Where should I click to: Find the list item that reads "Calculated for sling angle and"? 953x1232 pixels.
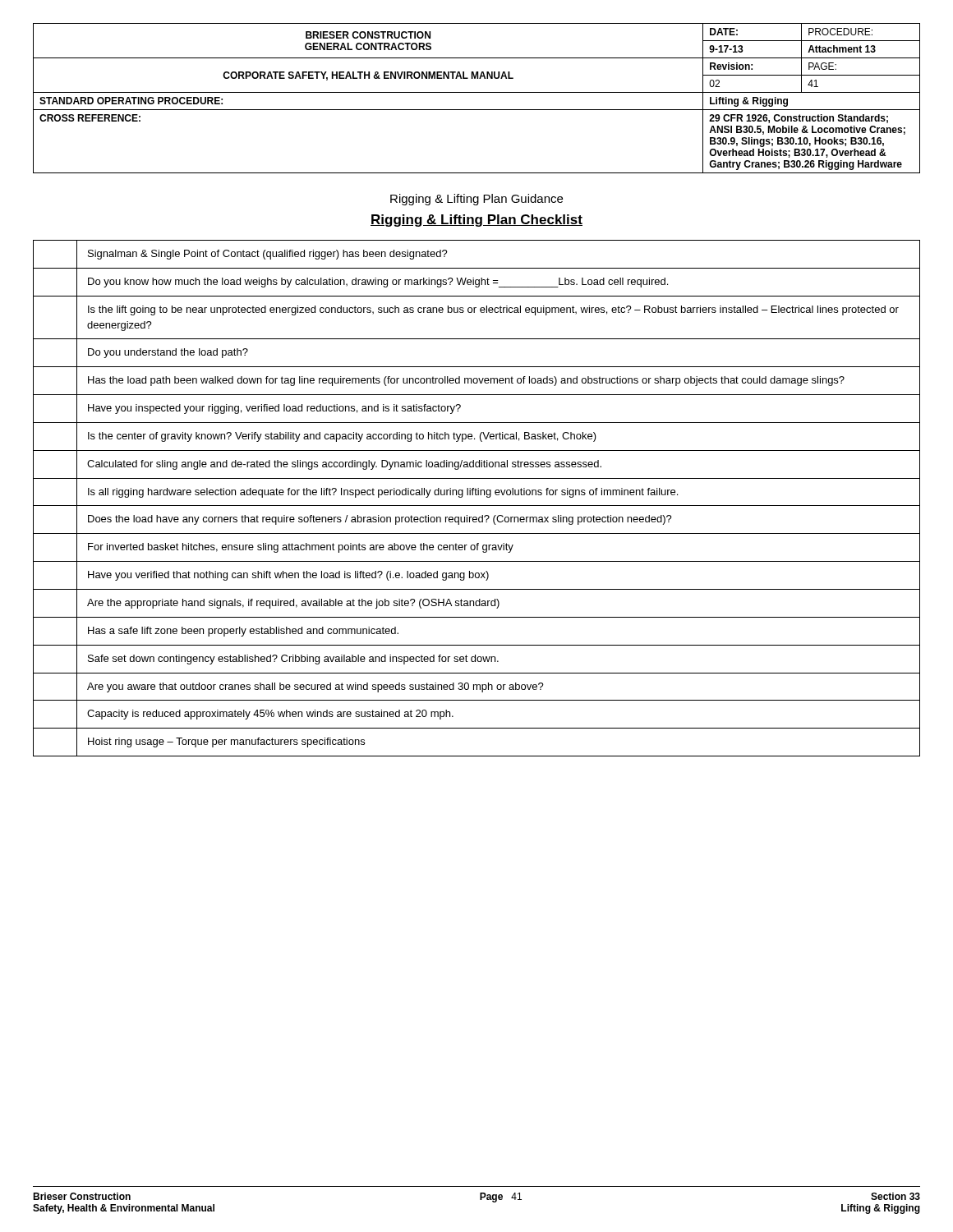pos(476,464)
